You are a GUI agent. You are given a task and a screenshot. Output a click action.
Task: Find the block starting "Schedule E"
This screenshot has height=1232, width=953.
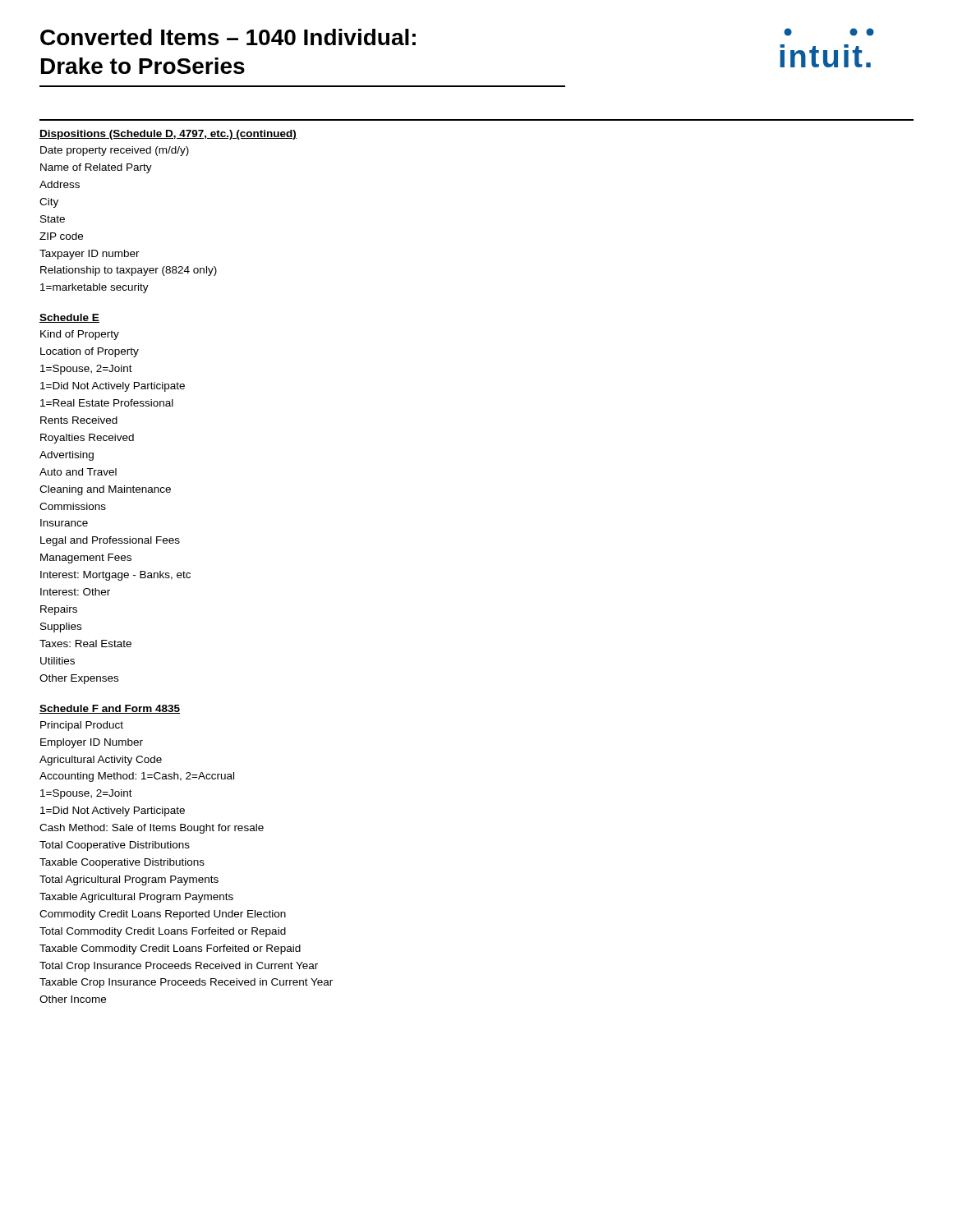tap(69, 318)
